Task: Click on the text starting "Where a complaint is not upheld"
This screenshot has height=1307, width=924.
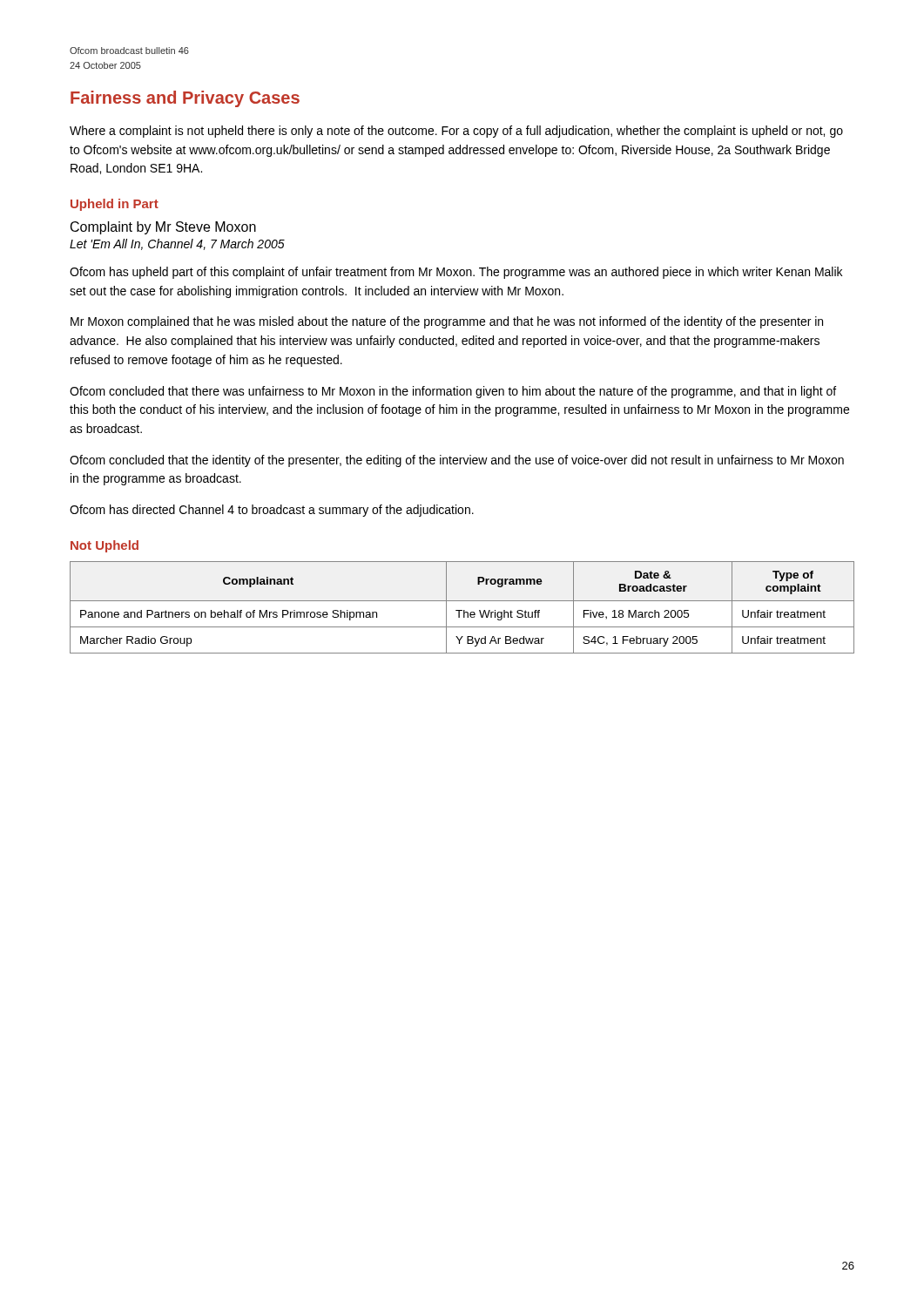Action: 456,150
